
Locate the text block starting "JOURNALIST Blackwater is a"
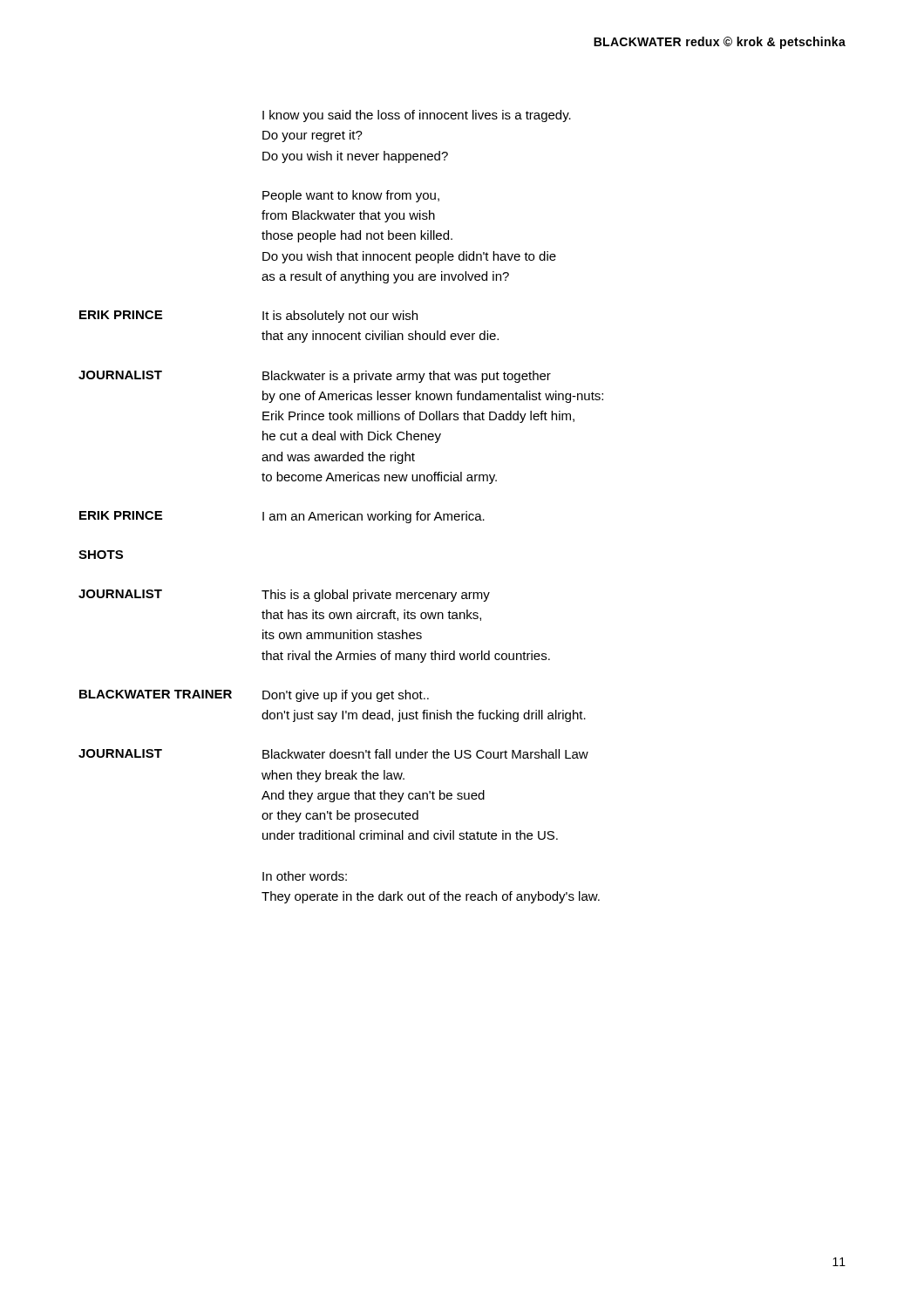pyautogui.click(x=462, y=426)
